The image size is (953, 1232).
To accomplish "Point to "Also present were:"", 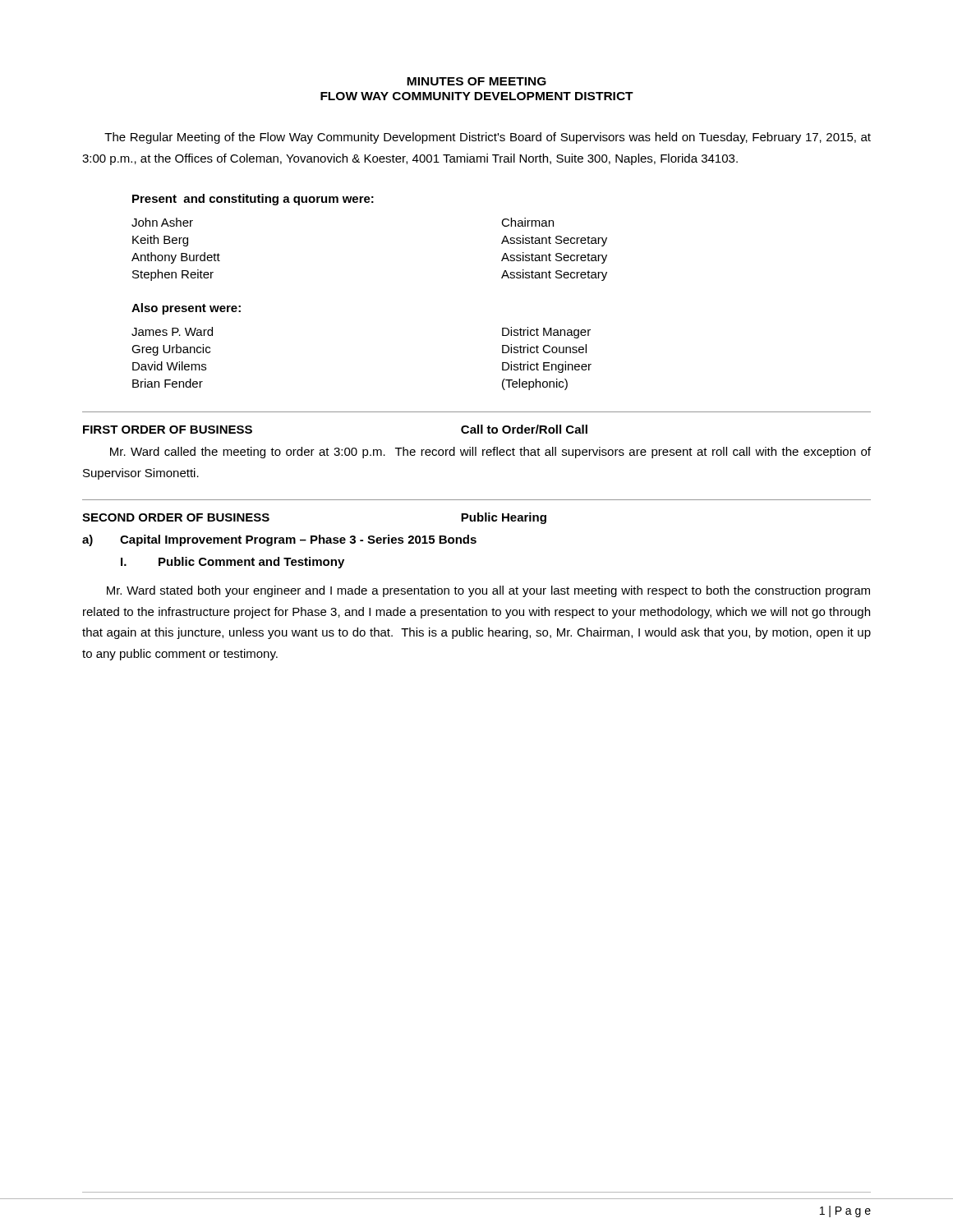I will tap(187, 308).
